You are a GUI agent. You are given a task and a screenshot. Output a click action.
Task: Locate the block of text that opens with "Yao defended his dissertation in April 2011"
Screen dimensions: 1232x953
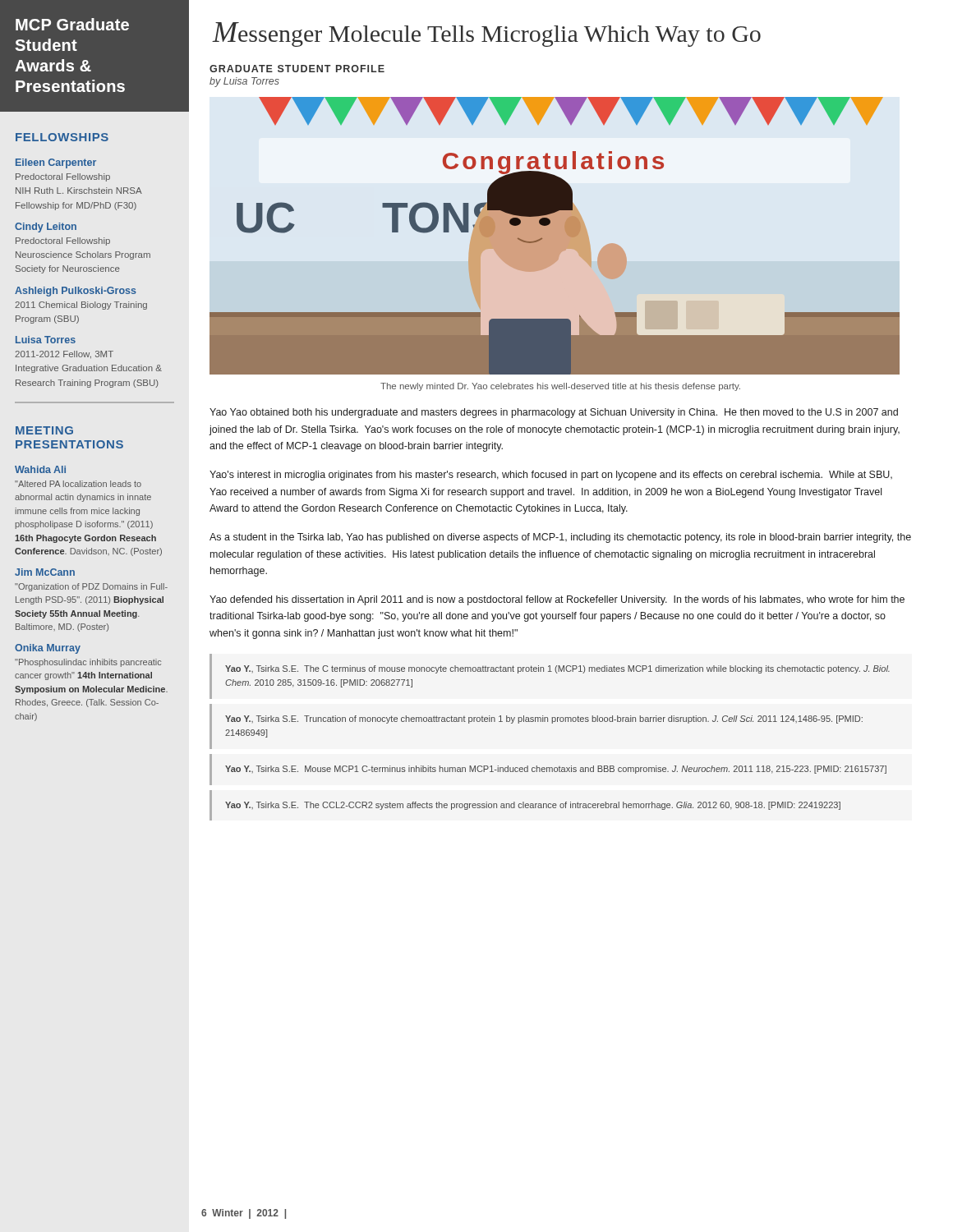tap(557, 616)
